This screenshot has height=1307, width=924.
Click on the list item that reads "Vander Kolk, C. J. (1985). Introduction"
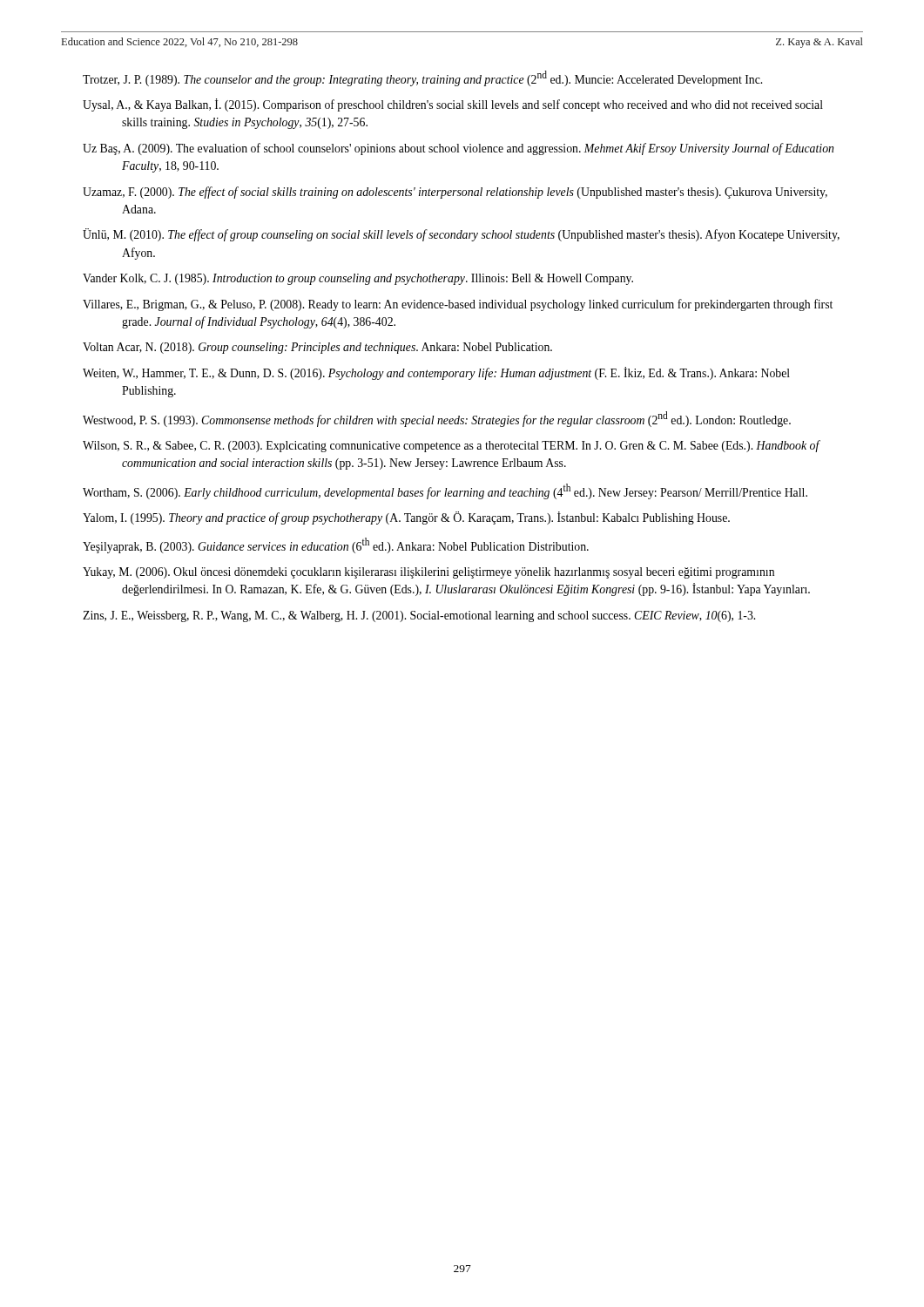[358, 279]
